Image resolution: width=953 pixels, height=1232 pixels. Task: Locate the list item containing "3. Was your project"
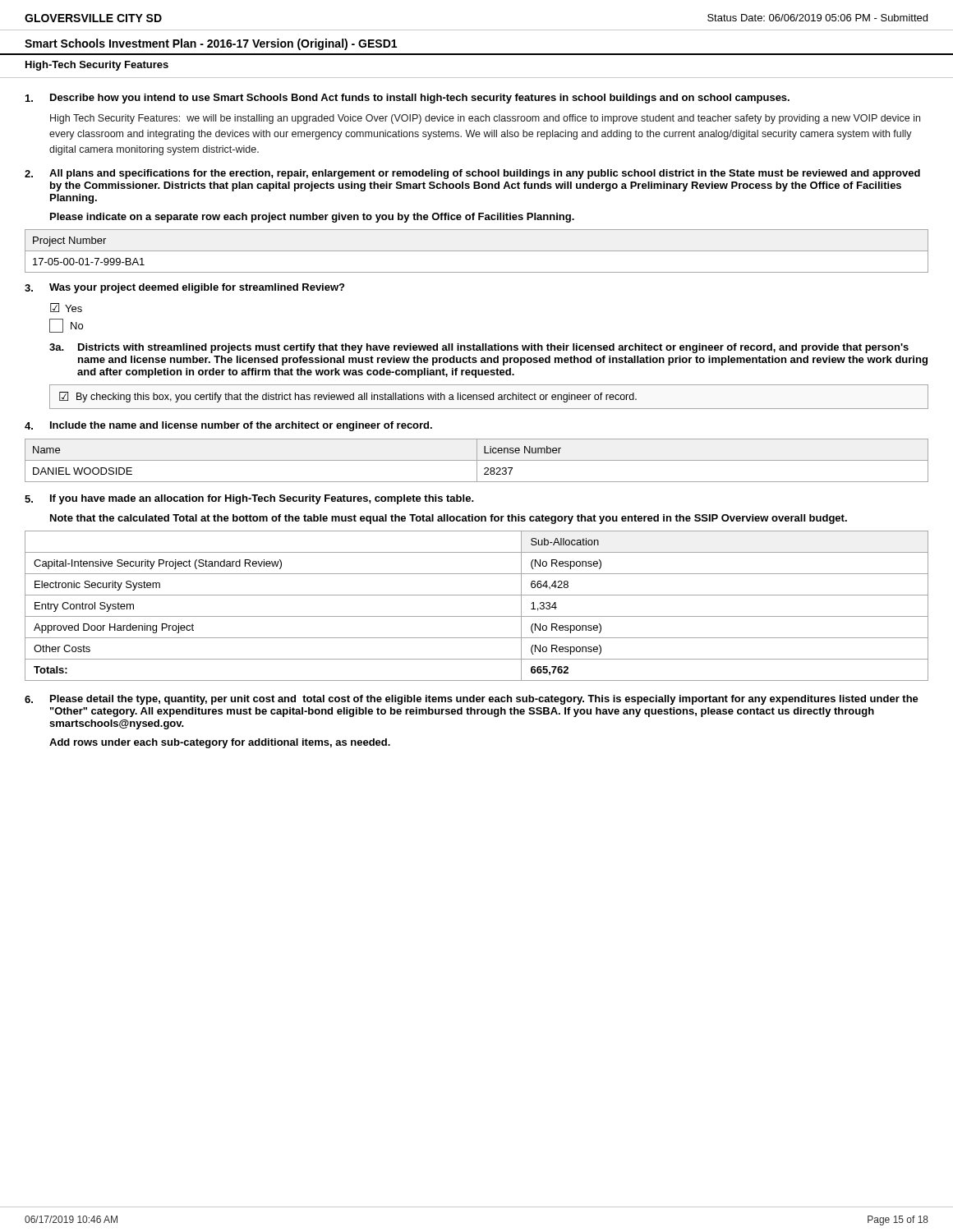[x=184, y=288]
